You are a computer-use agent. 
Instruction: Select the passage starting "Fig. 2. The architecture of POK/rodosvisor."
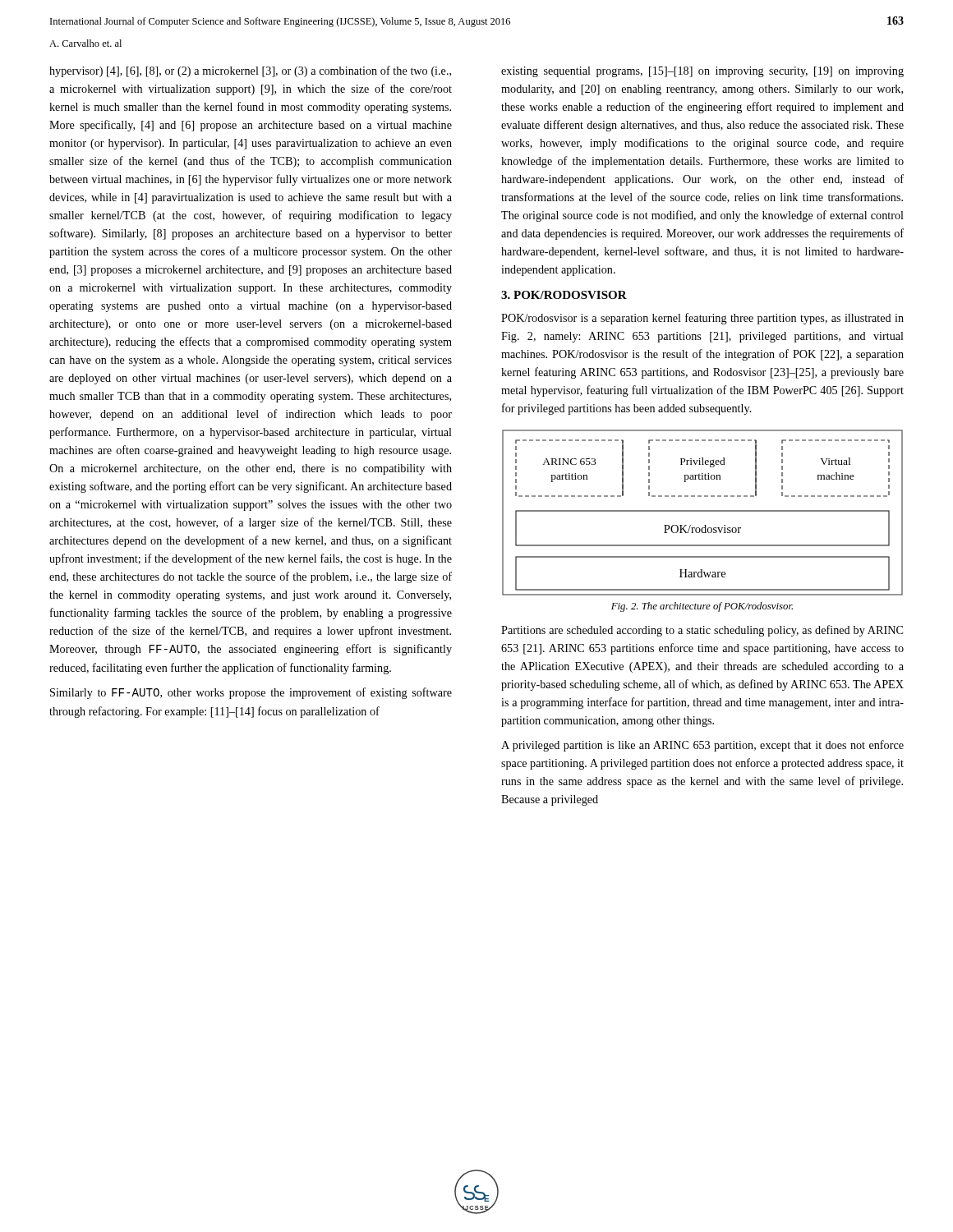[x=702, y=606]
